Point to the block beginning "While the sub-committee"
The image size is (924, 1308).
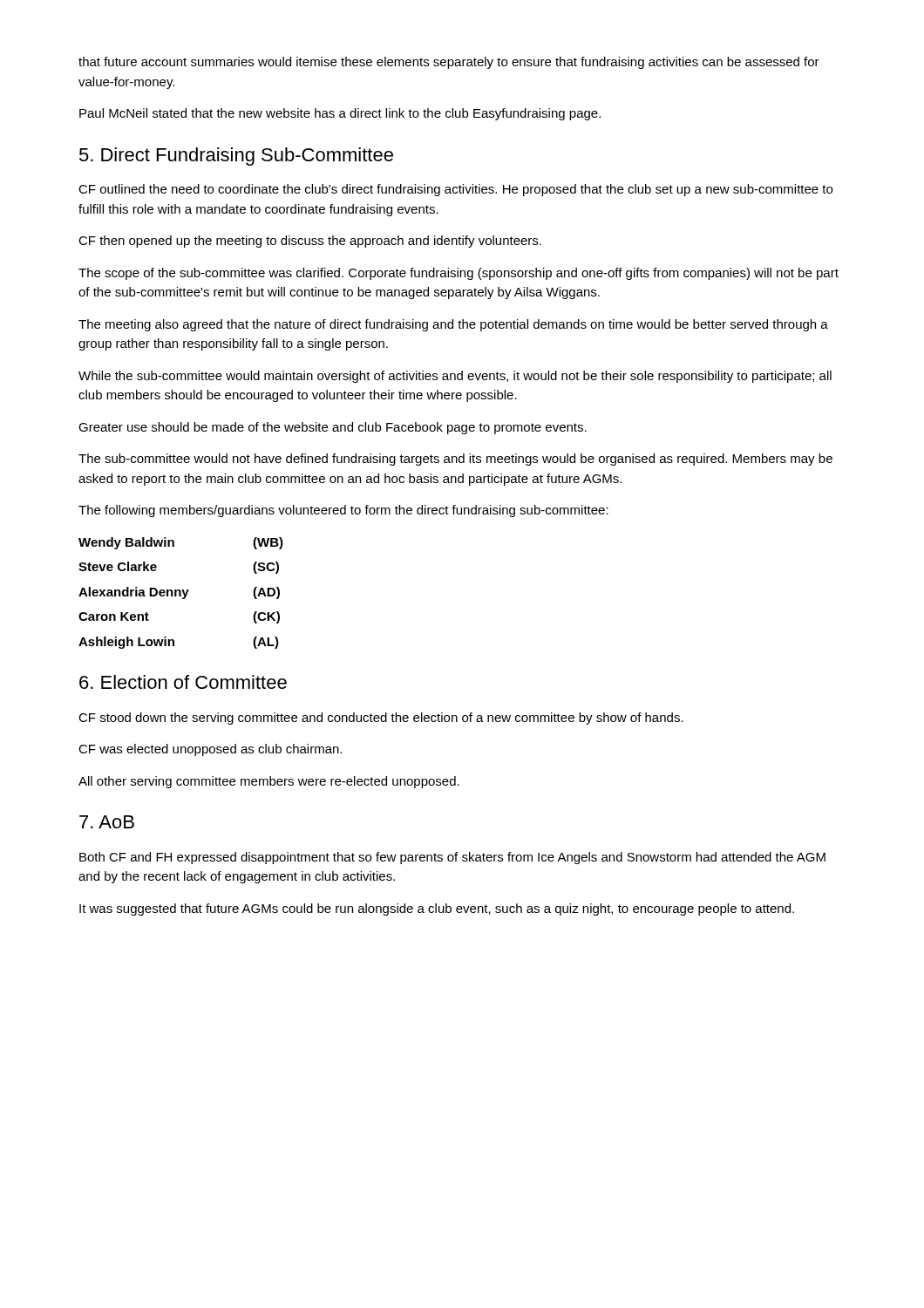tap(455, 385)
